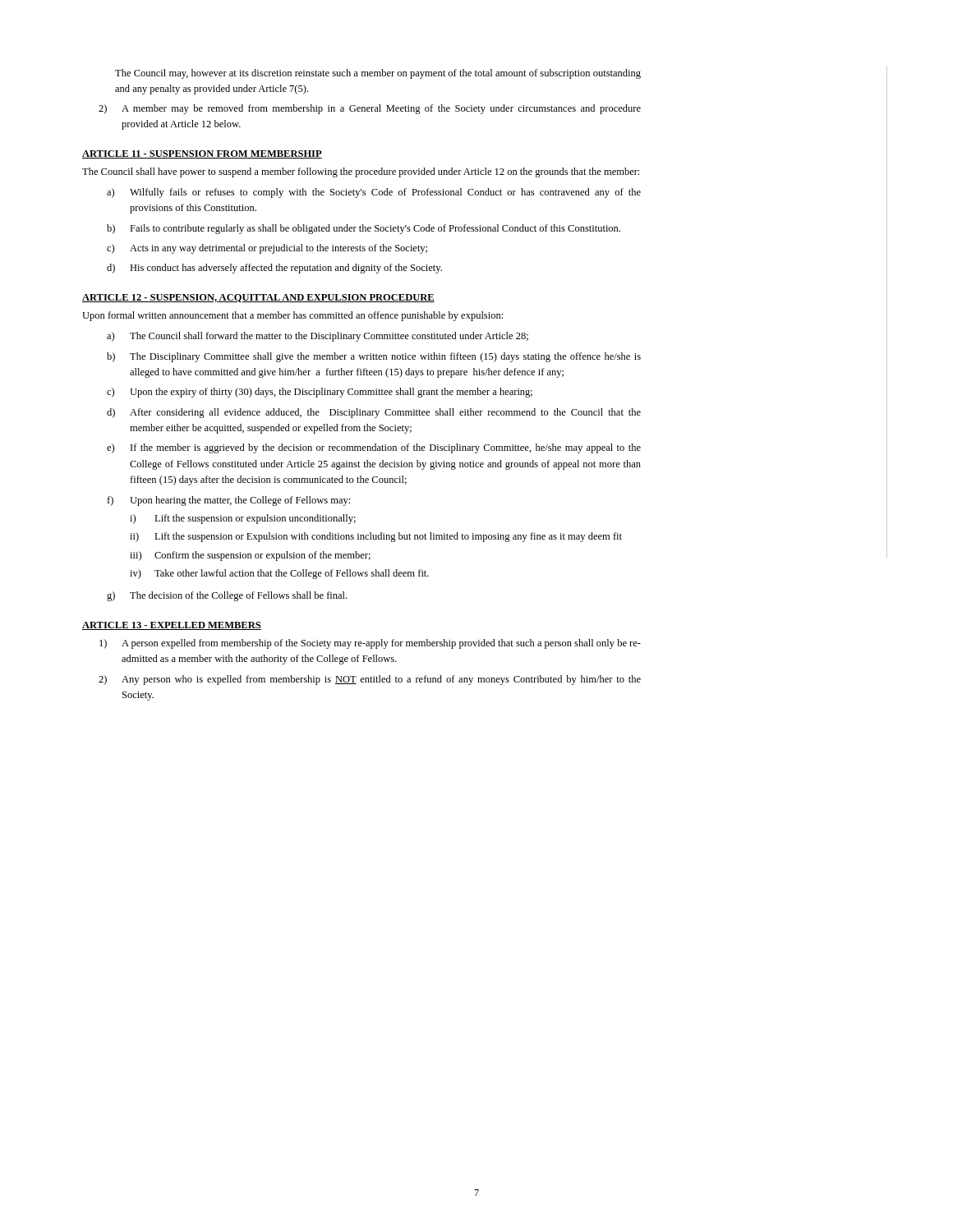Find the text block with the text "Upon formal written announcement"
Image resolution: width=953 pixels, height=1232 pixels.
(x=293, y=315)
